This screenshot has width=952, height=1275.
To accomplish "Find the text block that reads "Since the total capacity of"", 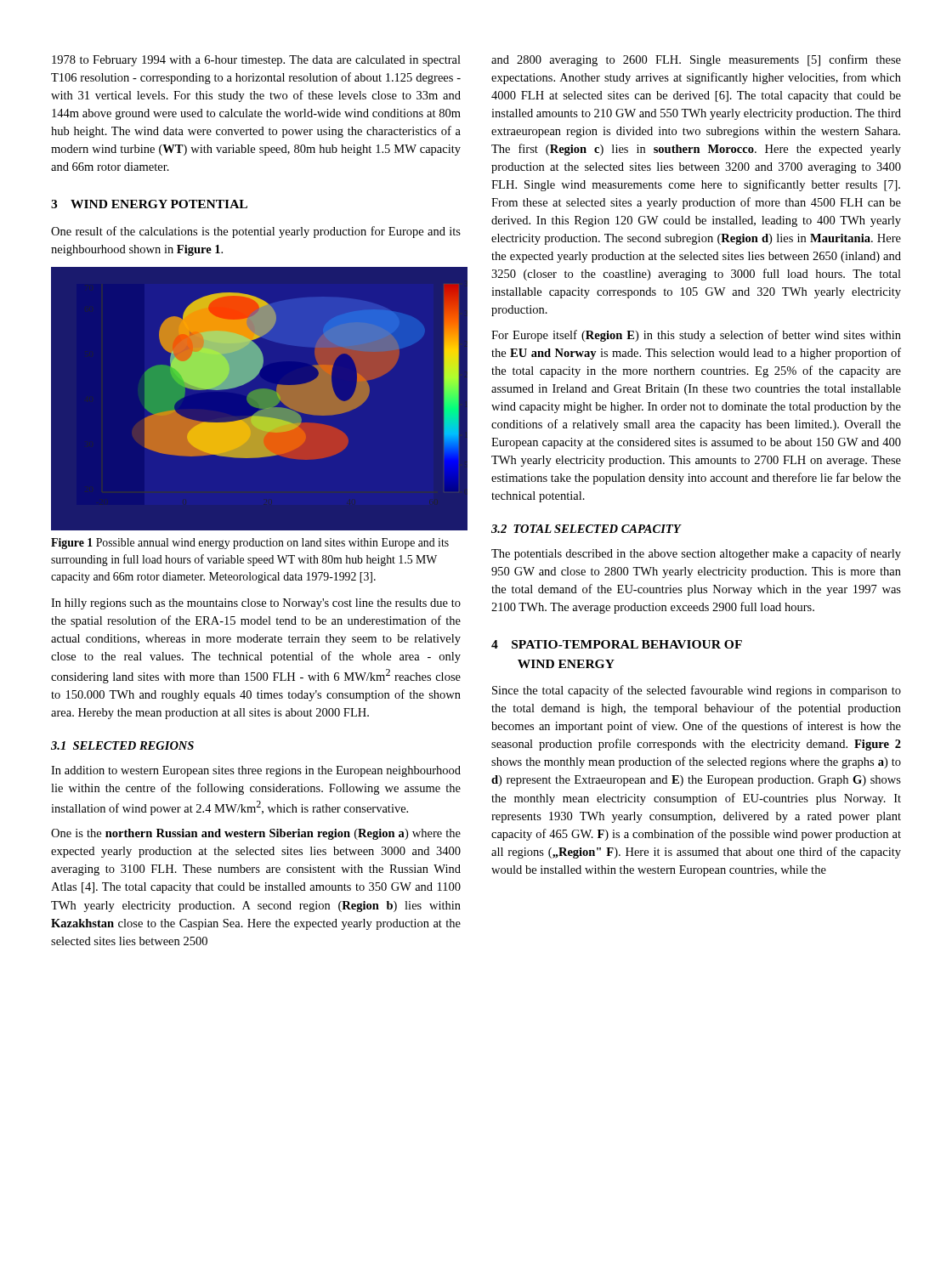I will (696, 780).
